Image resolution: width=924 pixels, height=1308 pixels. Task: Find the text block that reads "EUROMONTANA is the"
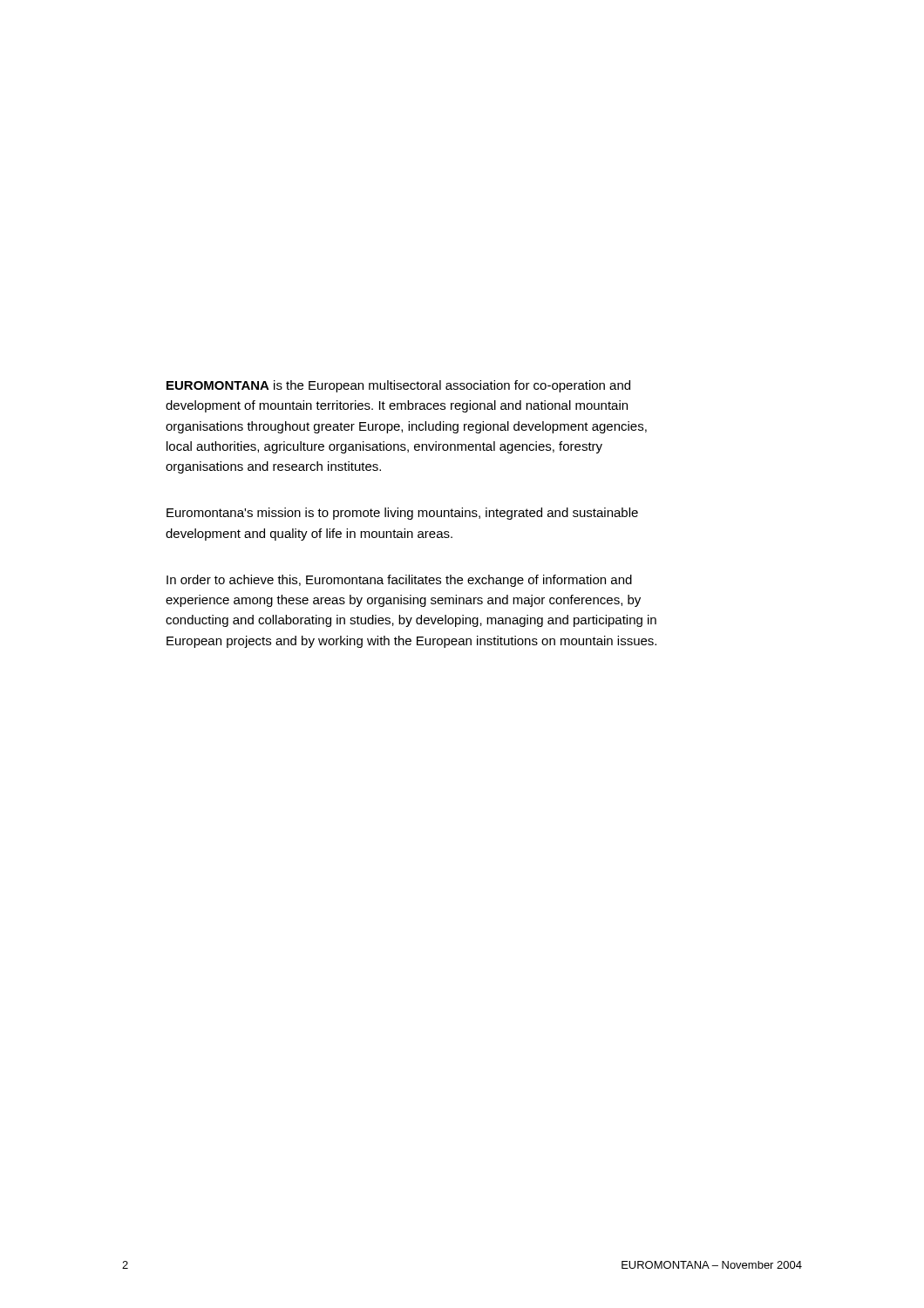click(x=407, y=426)
